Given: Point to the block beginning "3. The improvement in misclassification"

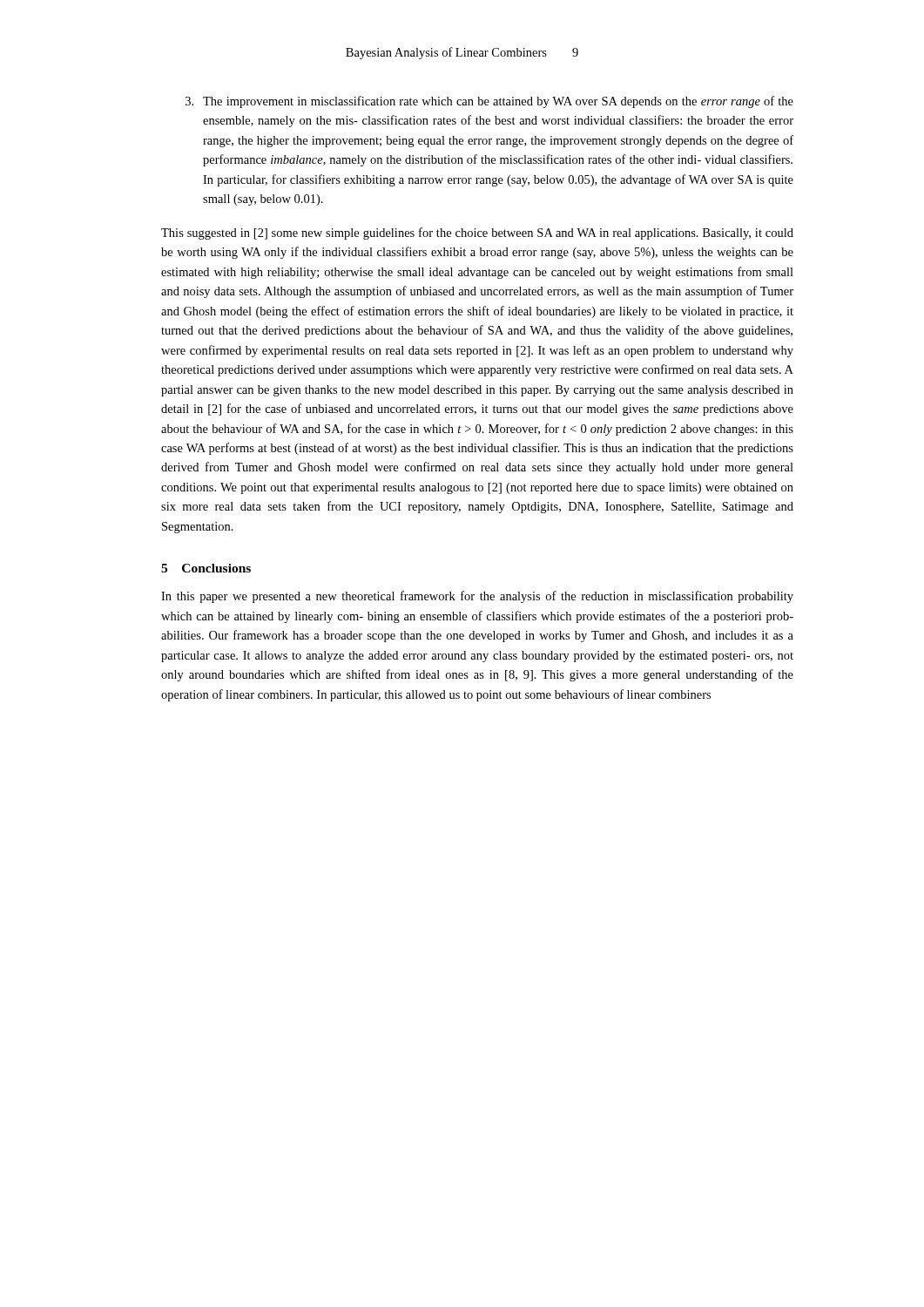Looking at the screenshot, I should pos(477,150).
